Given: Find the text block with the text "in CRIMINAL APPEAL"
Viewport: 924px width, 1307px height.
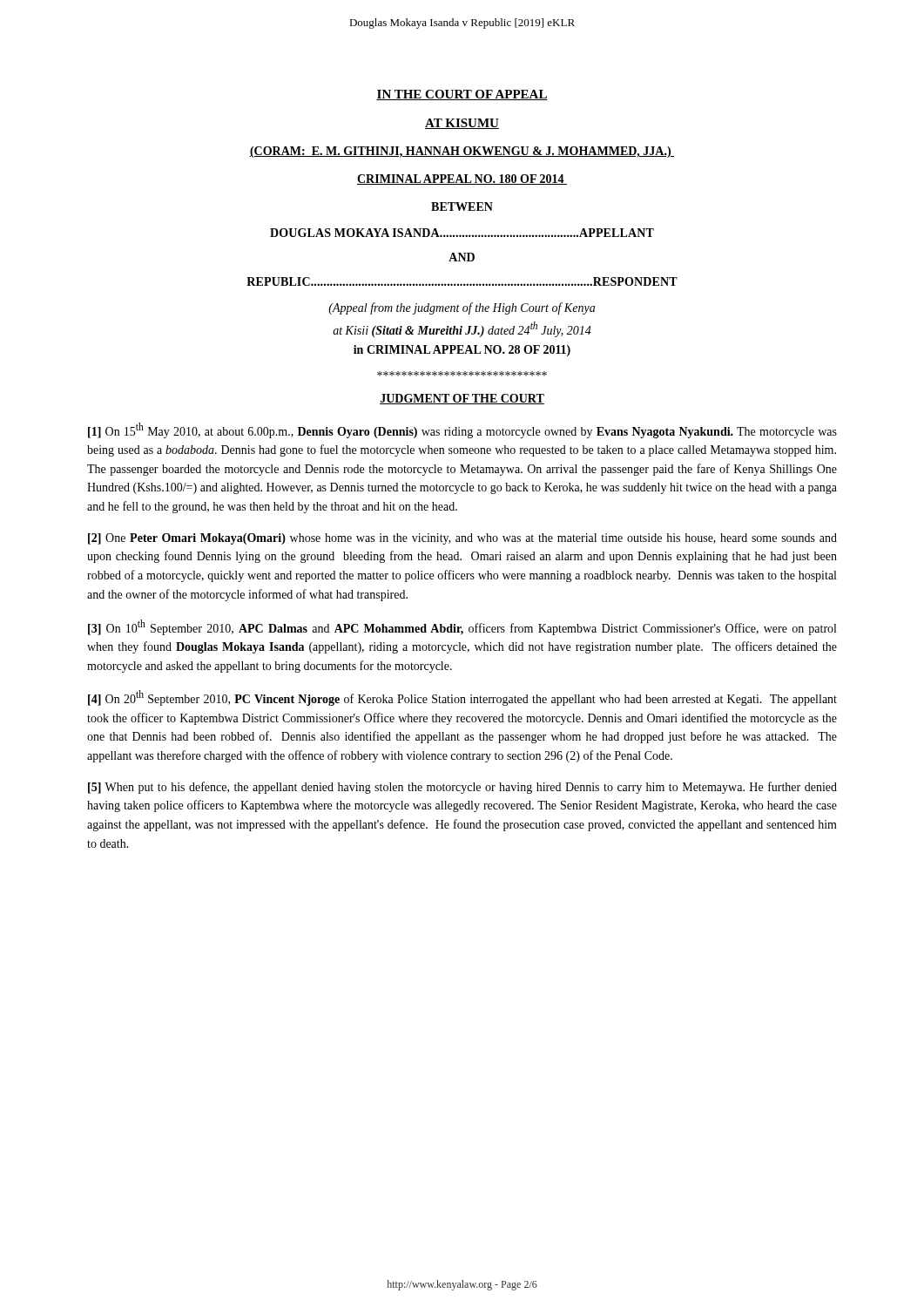Looking at the screenshot, I should pyautogui.click(x=462, y=349).
